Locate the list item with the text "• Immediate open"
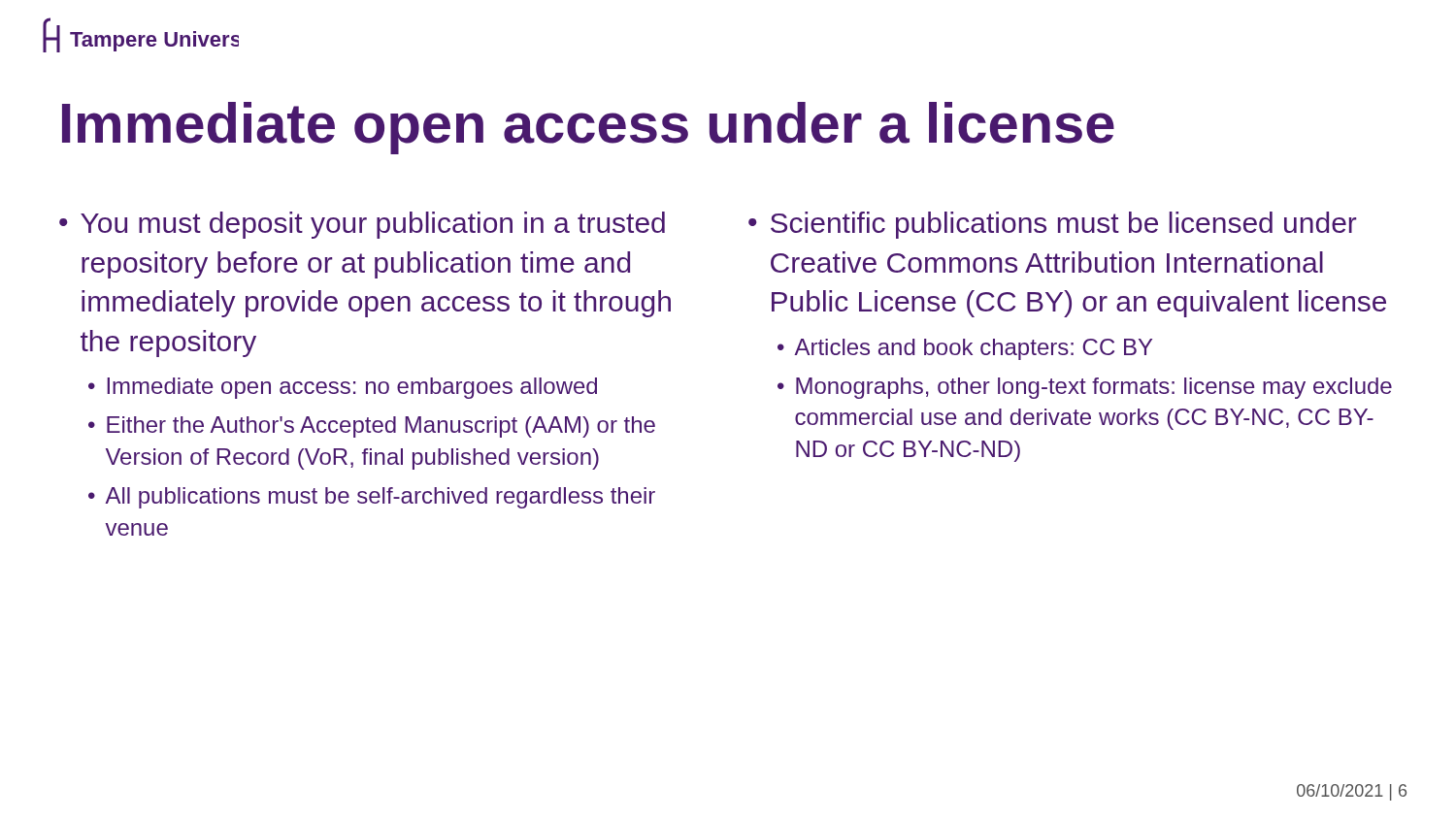 pyautogui.click(x=343, y=386)
